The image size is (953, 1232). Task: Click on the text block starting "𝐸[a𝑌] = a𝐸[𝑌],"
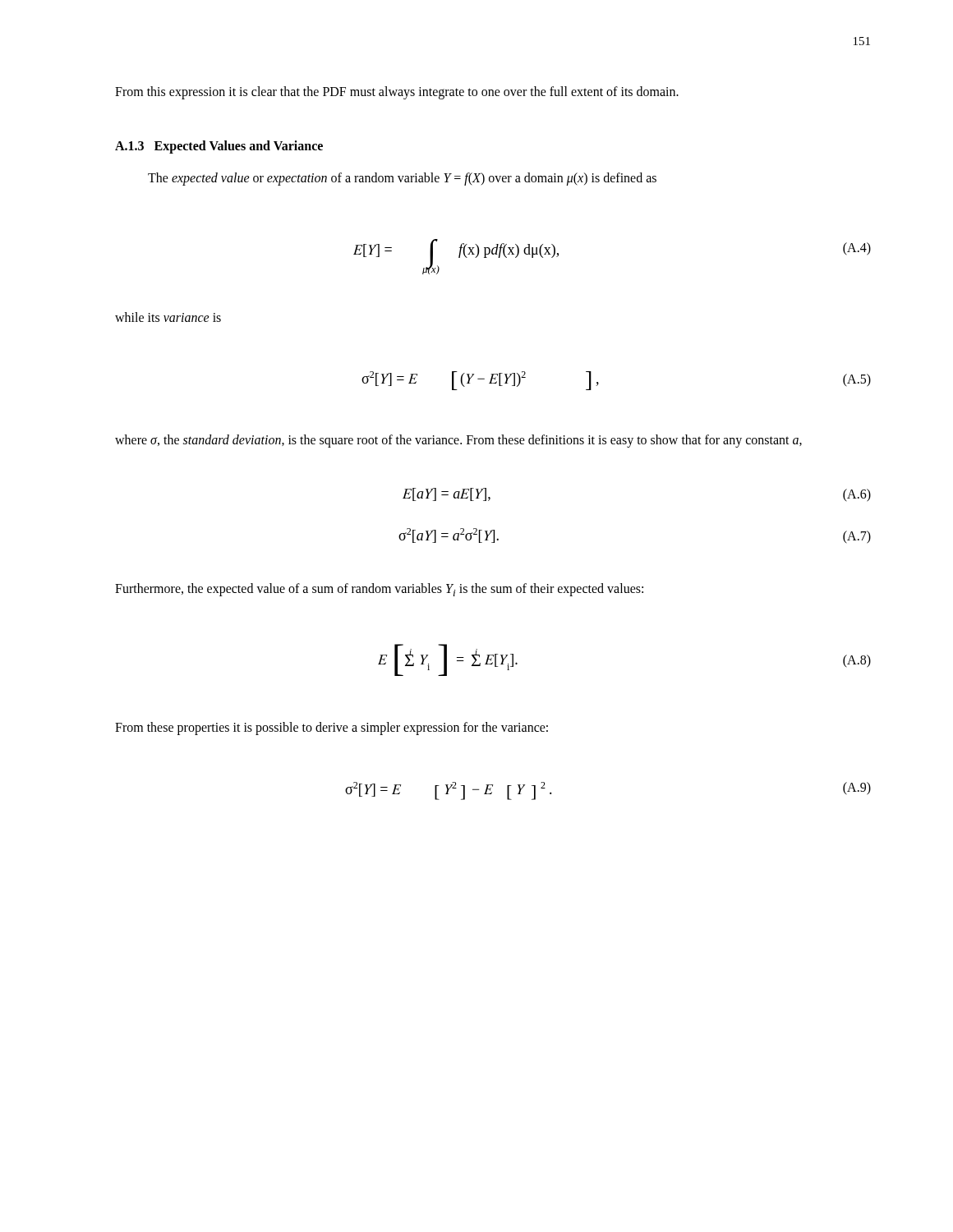pyautogui.click(x=462, y=495)
